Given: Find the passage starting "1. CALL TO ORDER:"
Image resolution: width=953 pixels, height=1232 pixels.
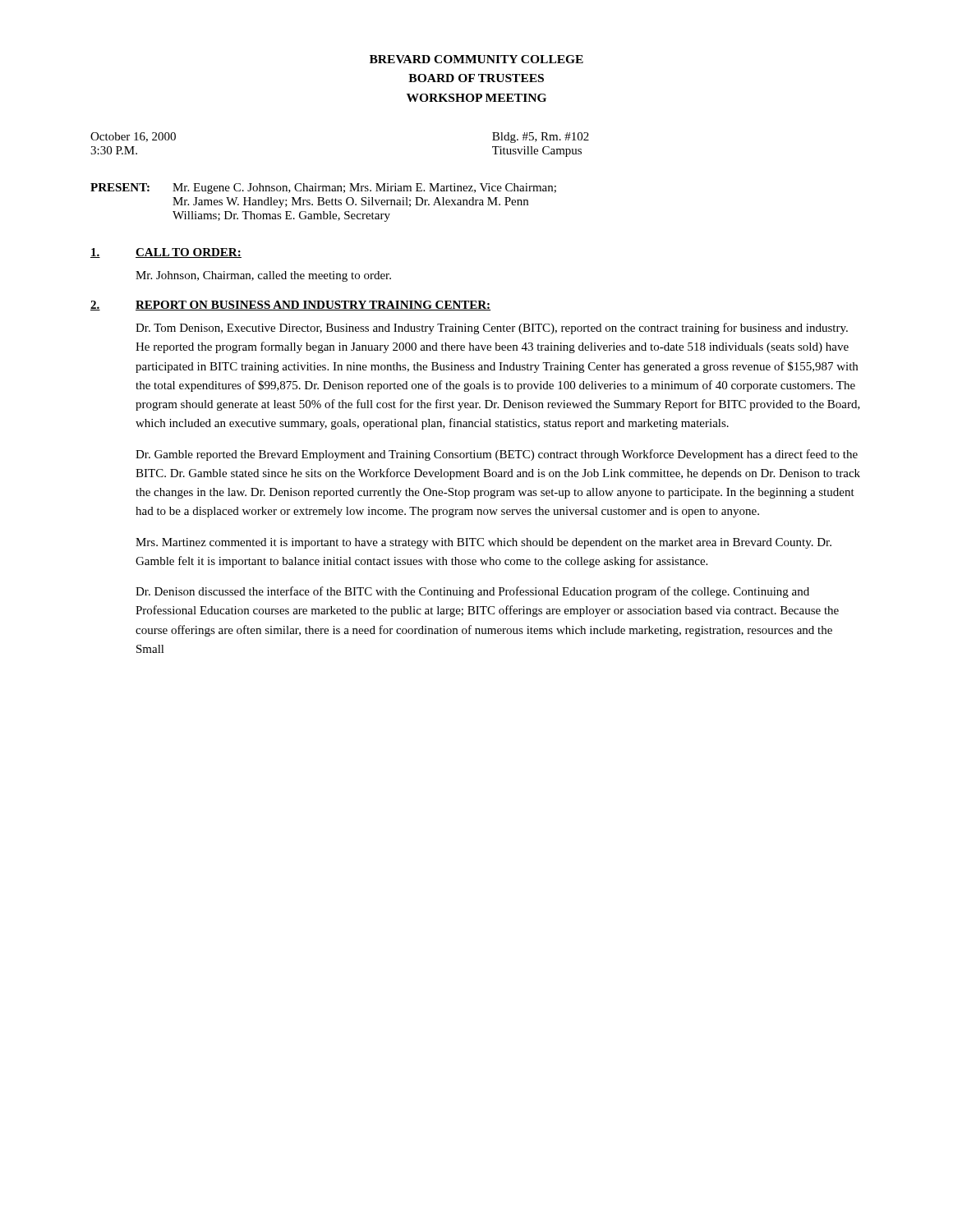Looking at the screenshot, I should click(166, 252).
